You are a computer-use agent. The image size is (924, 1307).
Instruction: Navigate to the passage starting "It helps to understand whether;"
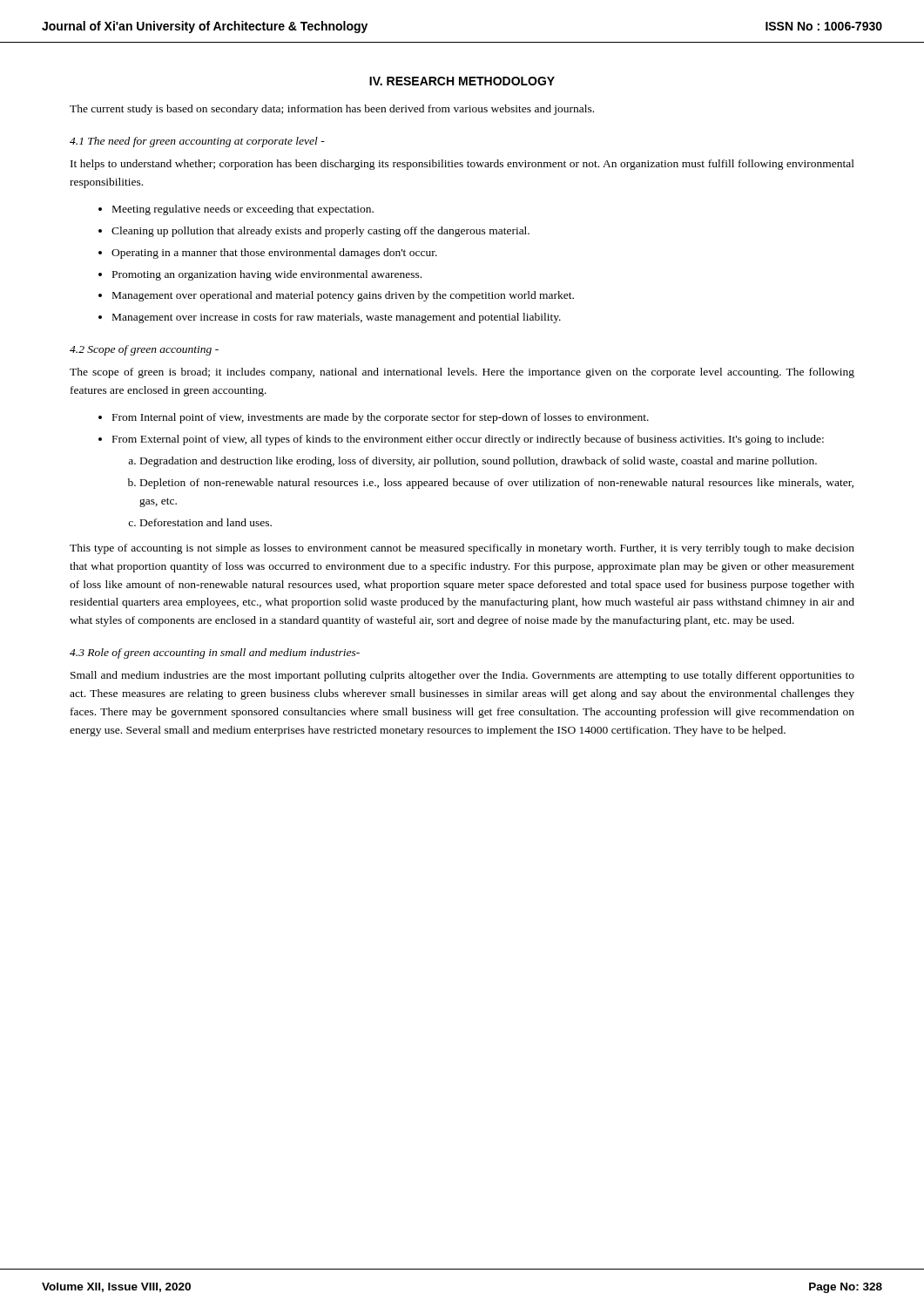pyautogui.click(x=462, y=172)
